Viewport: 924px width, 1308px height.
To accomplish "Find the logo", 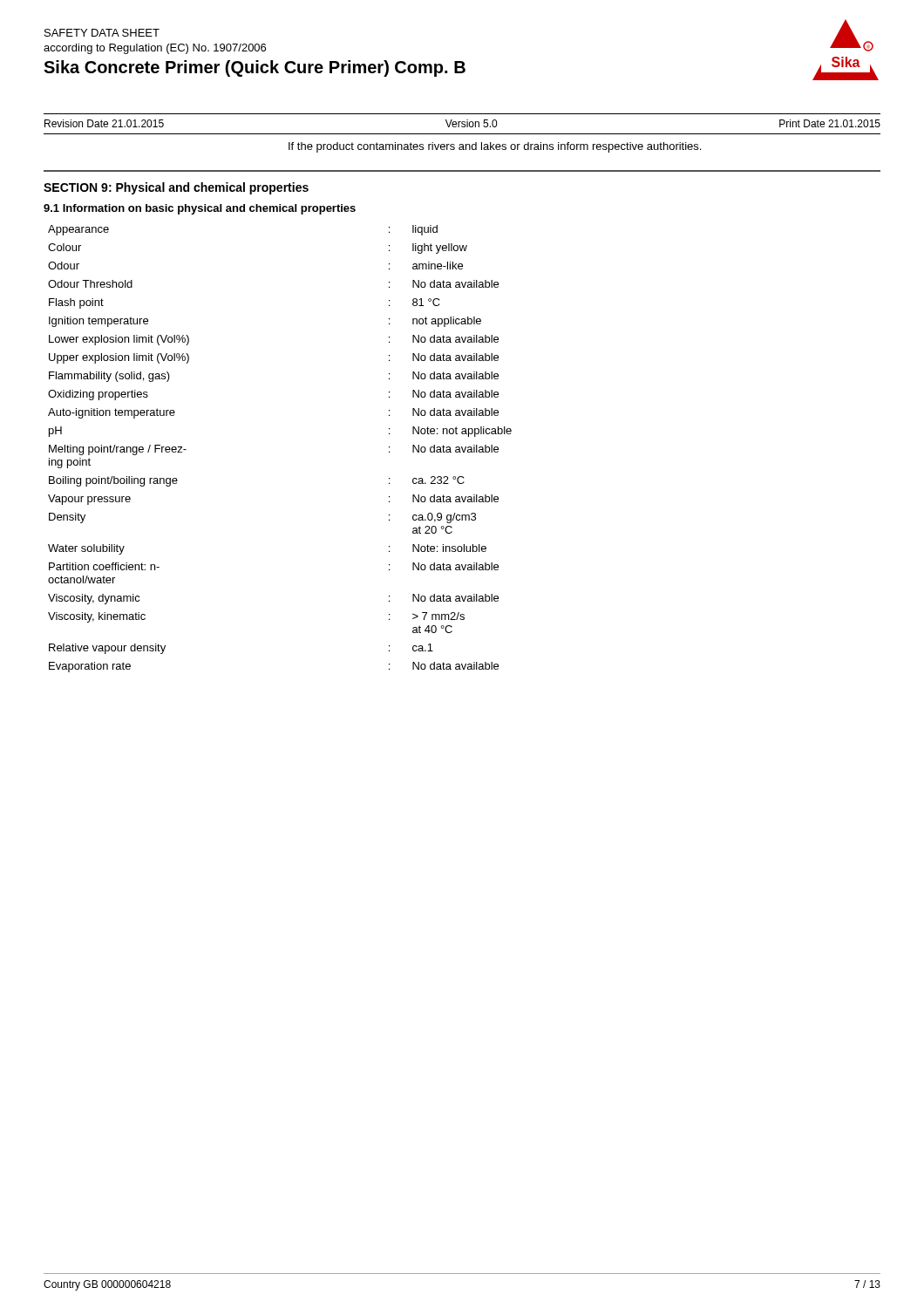I will [846, 54].
